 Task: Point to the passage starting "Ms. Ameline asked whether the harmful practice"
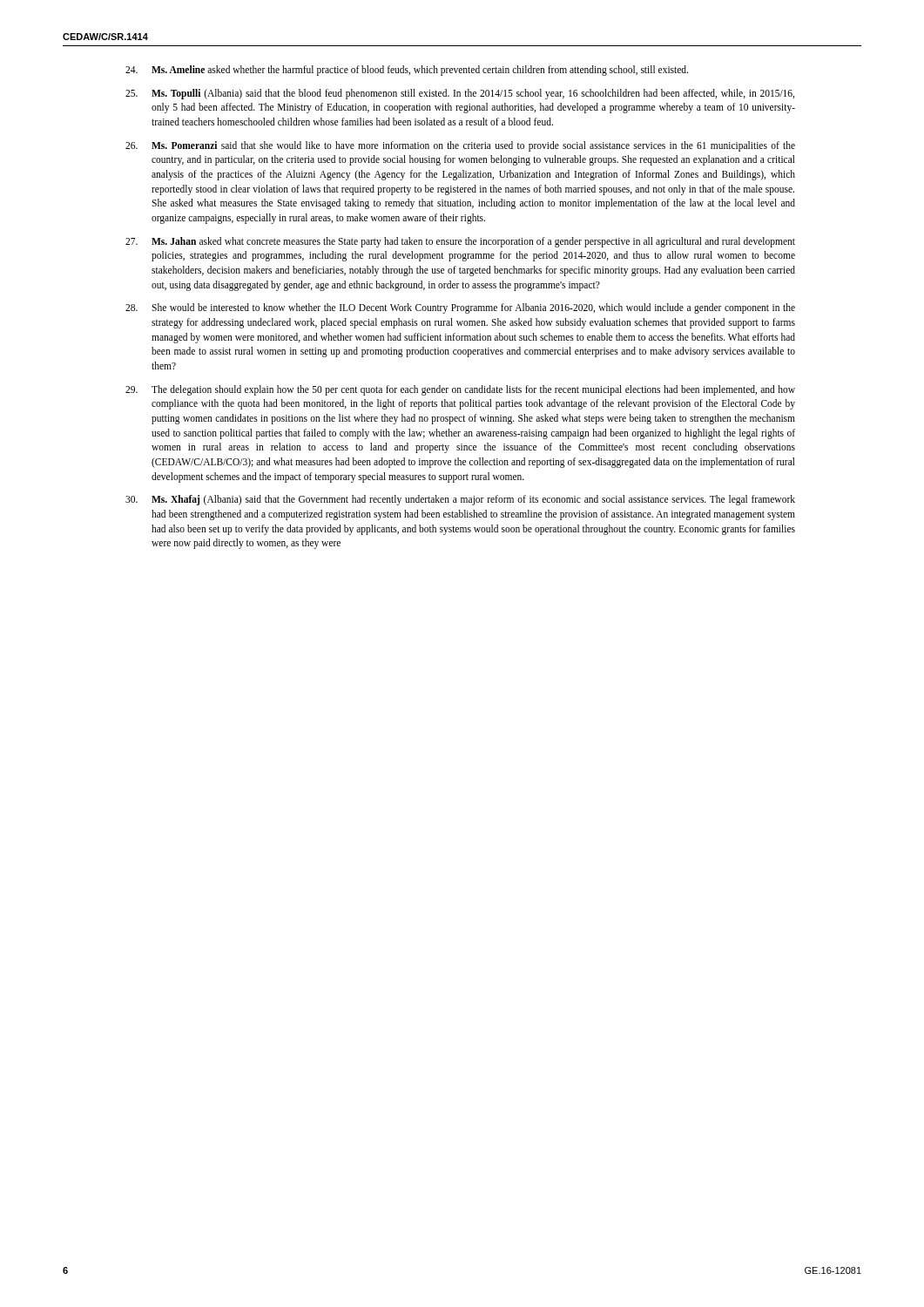click(460, 70)
